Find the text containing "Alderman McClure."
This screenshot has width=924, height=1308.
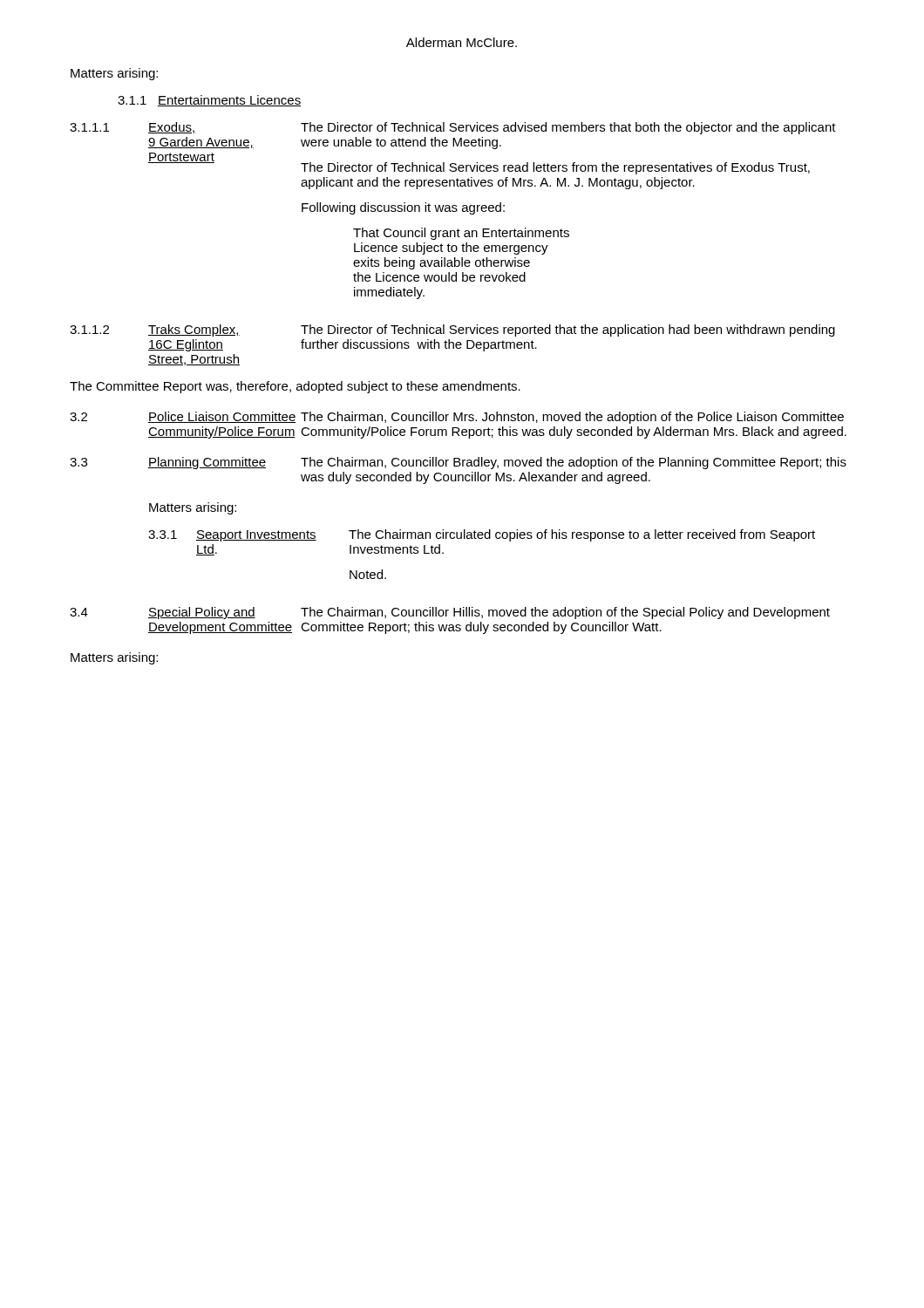pos(462,42)
